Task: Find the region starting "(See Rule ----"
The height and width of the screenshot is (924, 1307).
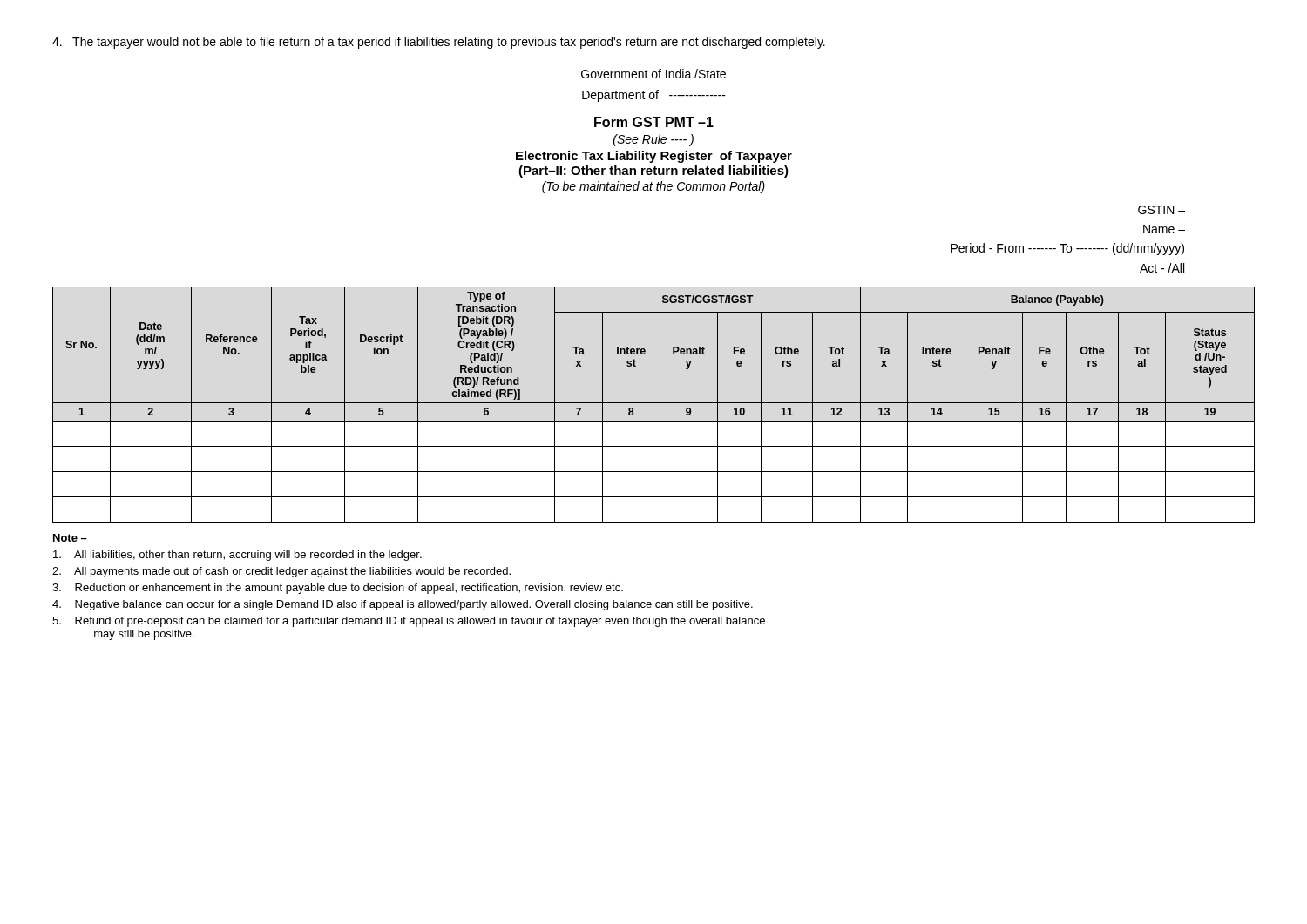Action: click(654, 139)
